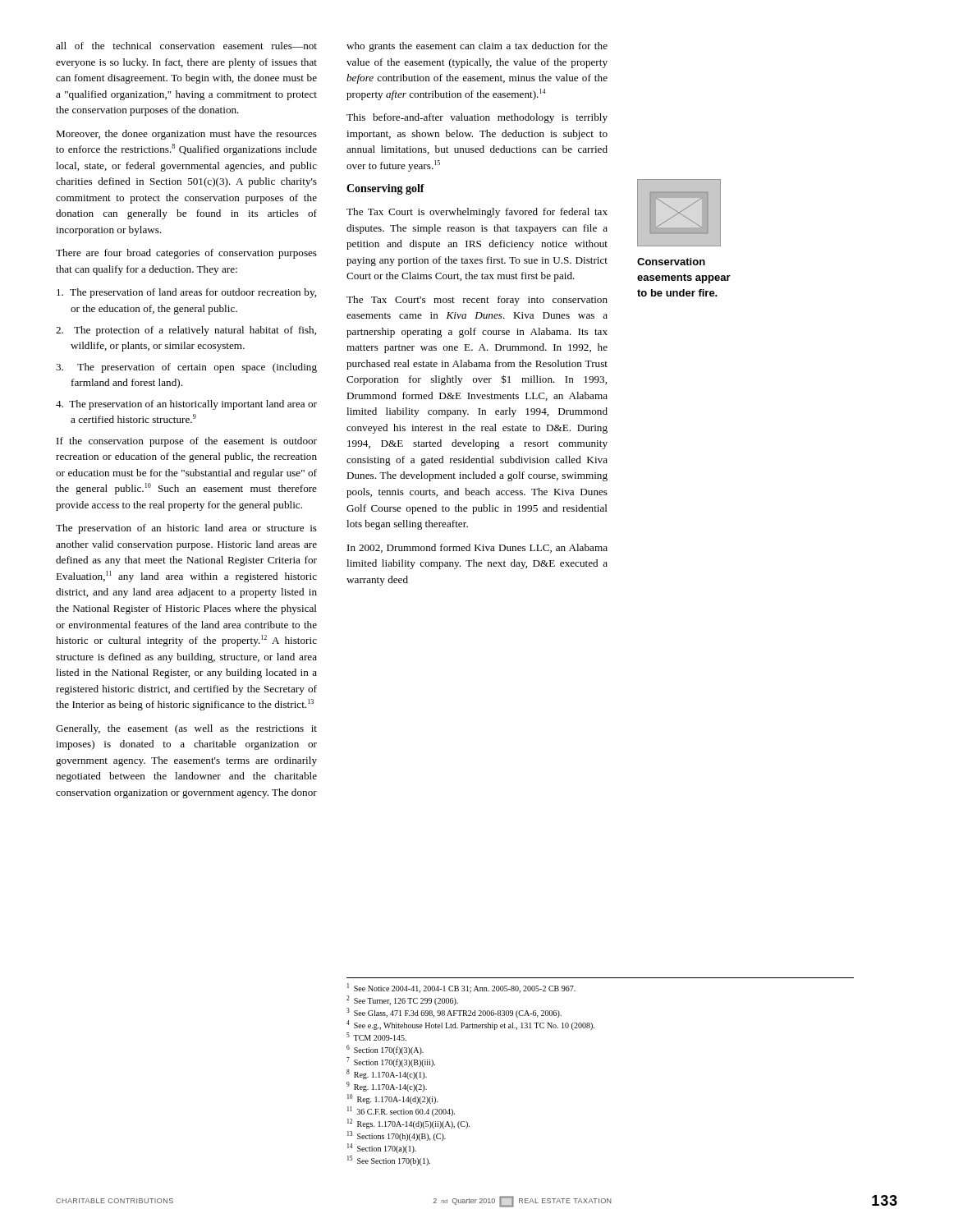Locate the passage starting "13 Sections 170(h)(4)(B), (C)."
Screen dimensions: 1232x954
tap(396, 1136)
